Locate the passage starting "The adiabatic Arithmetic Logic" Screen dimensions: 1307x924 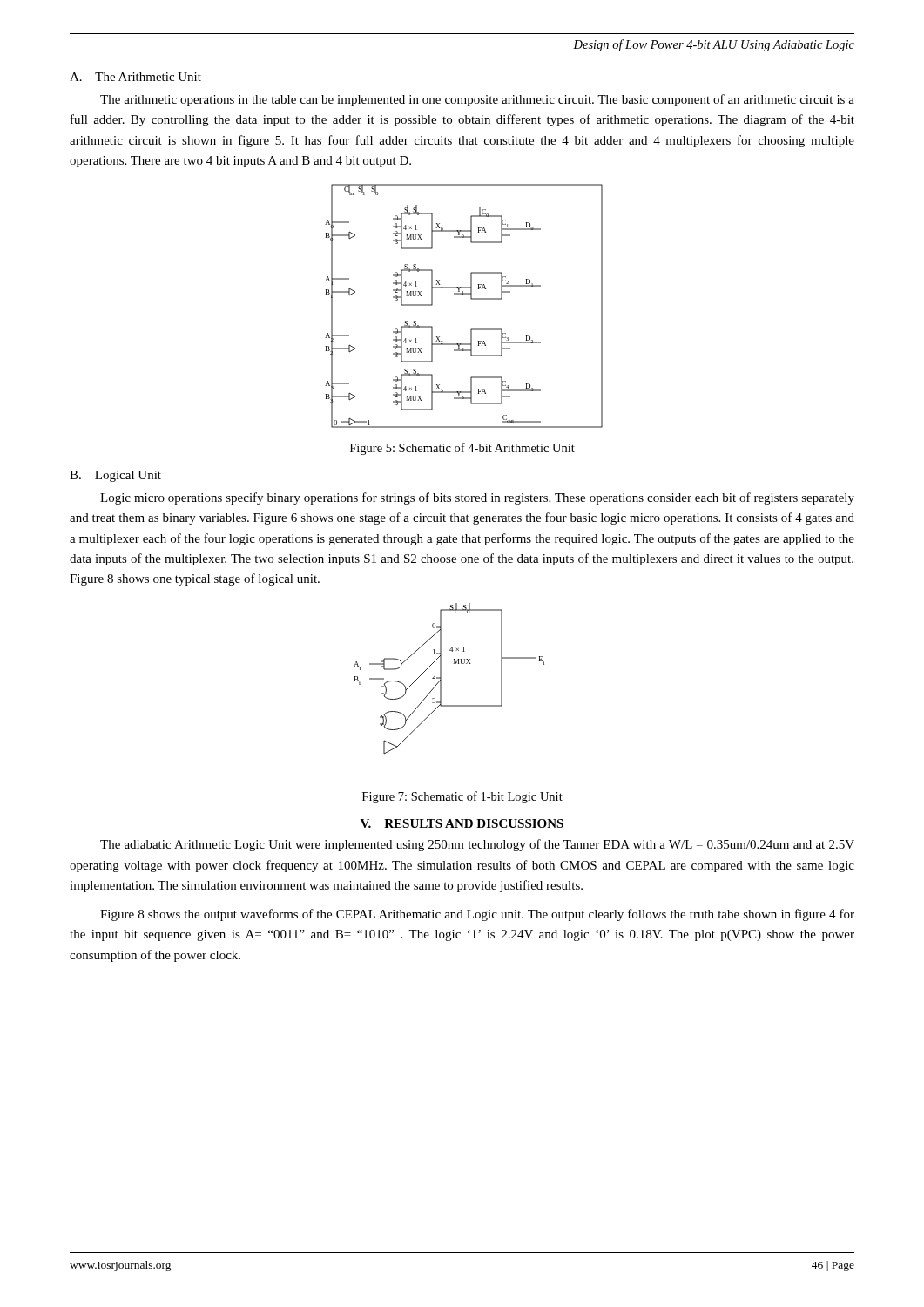coord(462,865)
